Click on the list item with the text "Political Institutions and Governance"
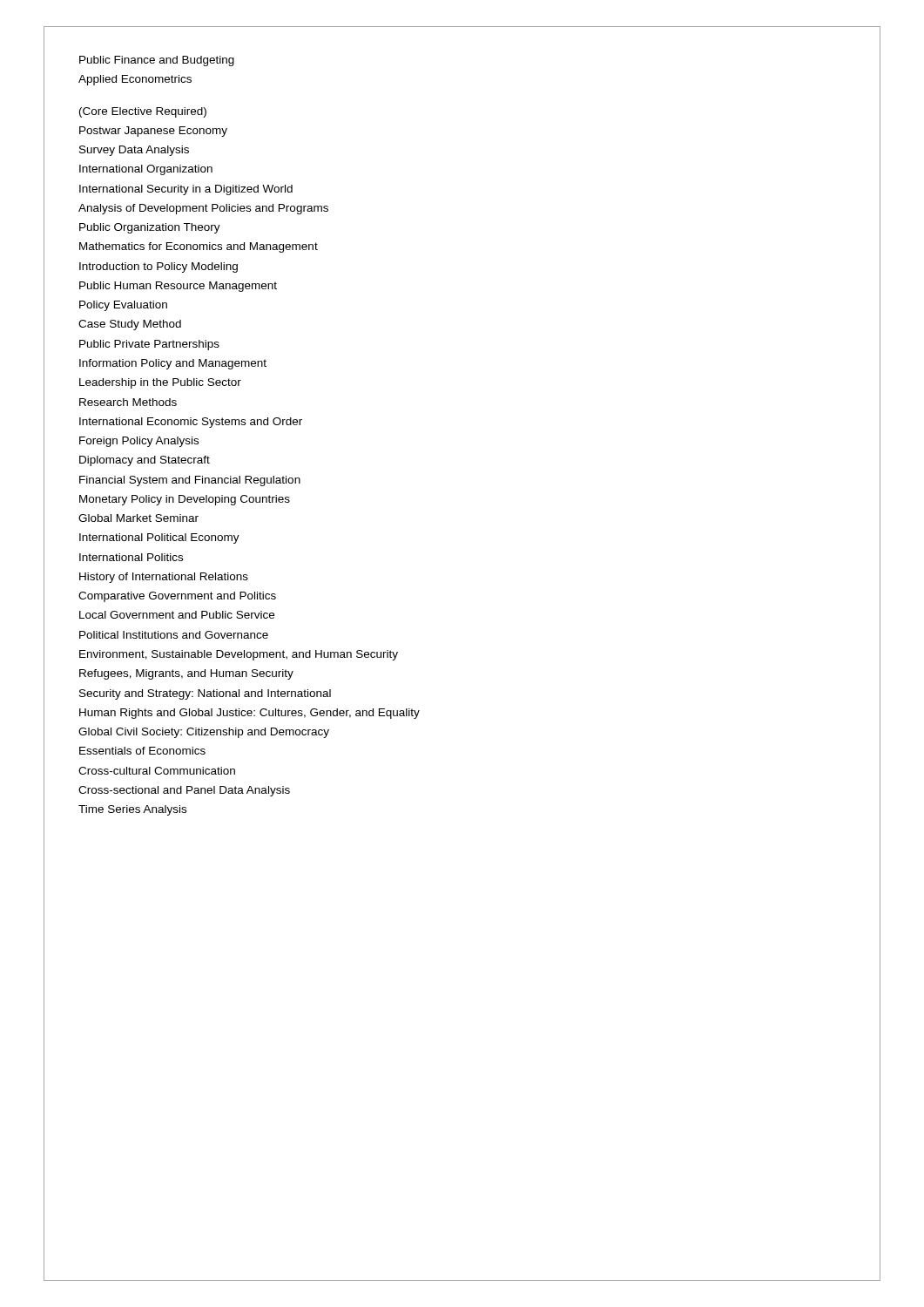Image resolution: width=924 pixels, height=1307 pixels. (174, 635)
